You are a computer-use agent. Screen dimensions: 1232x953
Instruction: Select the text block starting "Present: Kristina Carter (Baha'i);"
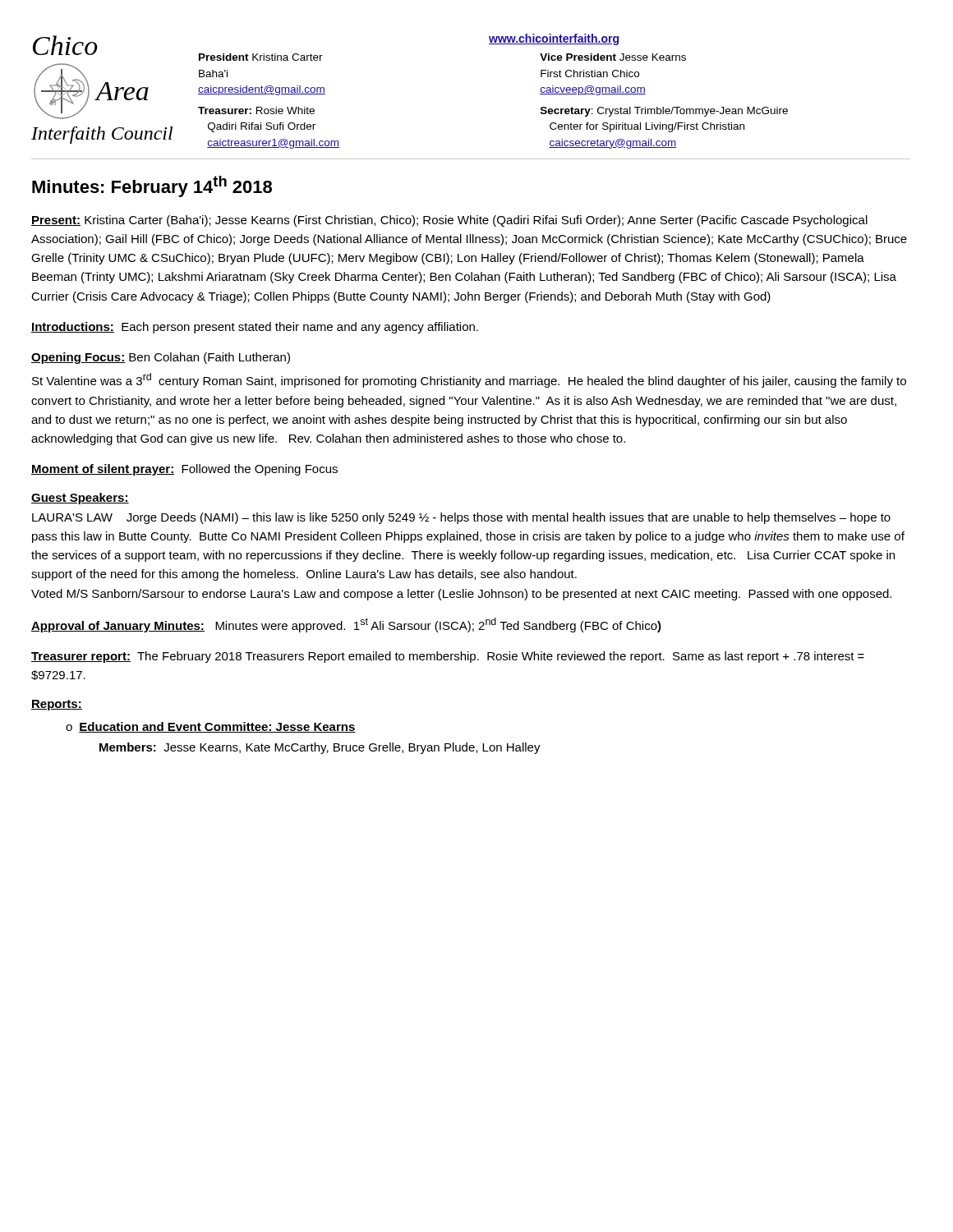pyautogui.click(x=469, y=258)
